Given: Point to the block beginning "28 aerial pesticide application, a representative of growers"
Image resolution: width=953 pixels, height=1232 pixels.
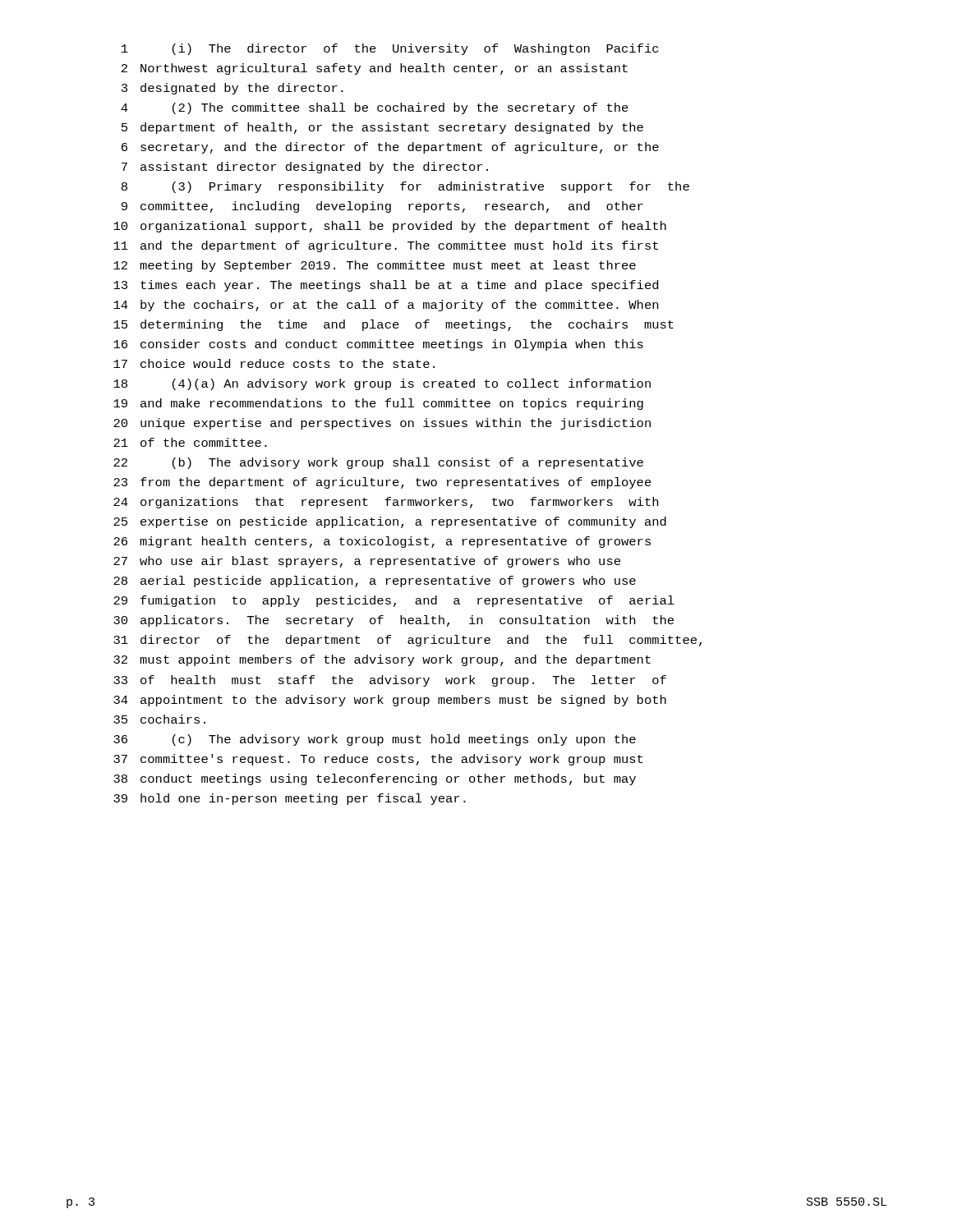Looking at the screenshot, I should (x=493, y=582).
